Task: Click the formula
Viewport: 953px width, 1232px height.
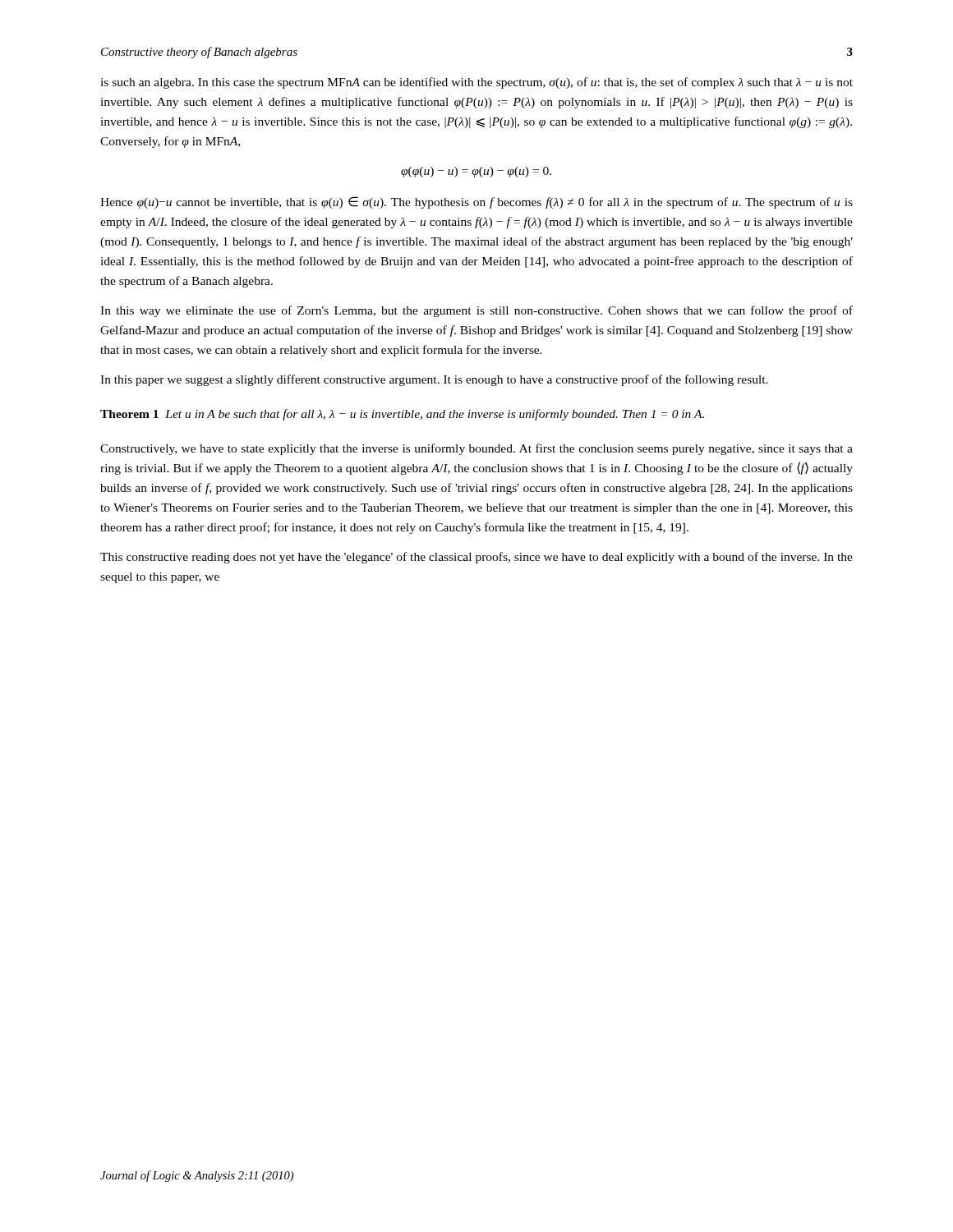Action: click(x=476, y=170)
